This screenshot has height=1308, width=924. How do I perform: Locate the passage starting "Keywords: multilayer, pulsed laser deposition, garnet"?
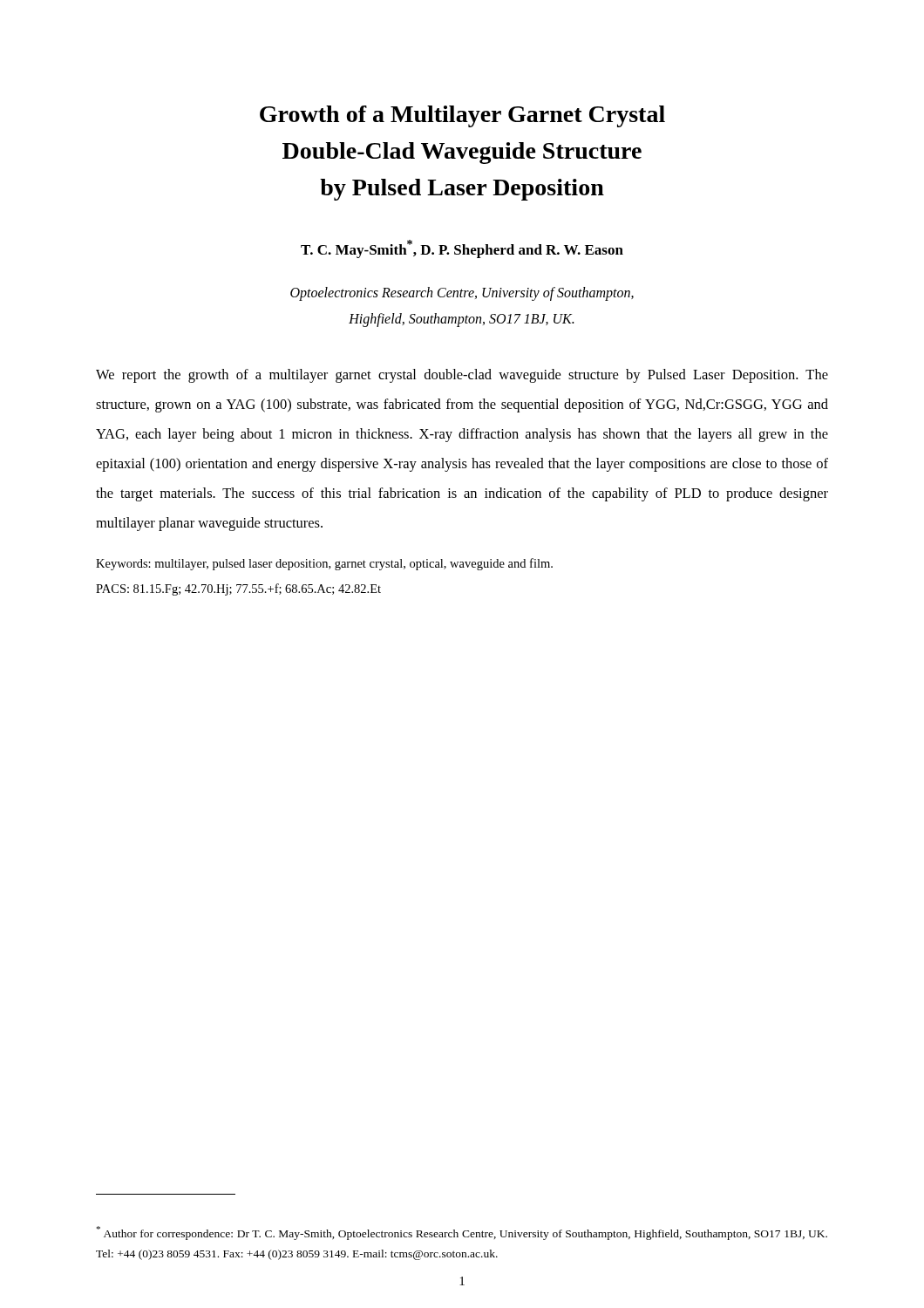(325, 564)
